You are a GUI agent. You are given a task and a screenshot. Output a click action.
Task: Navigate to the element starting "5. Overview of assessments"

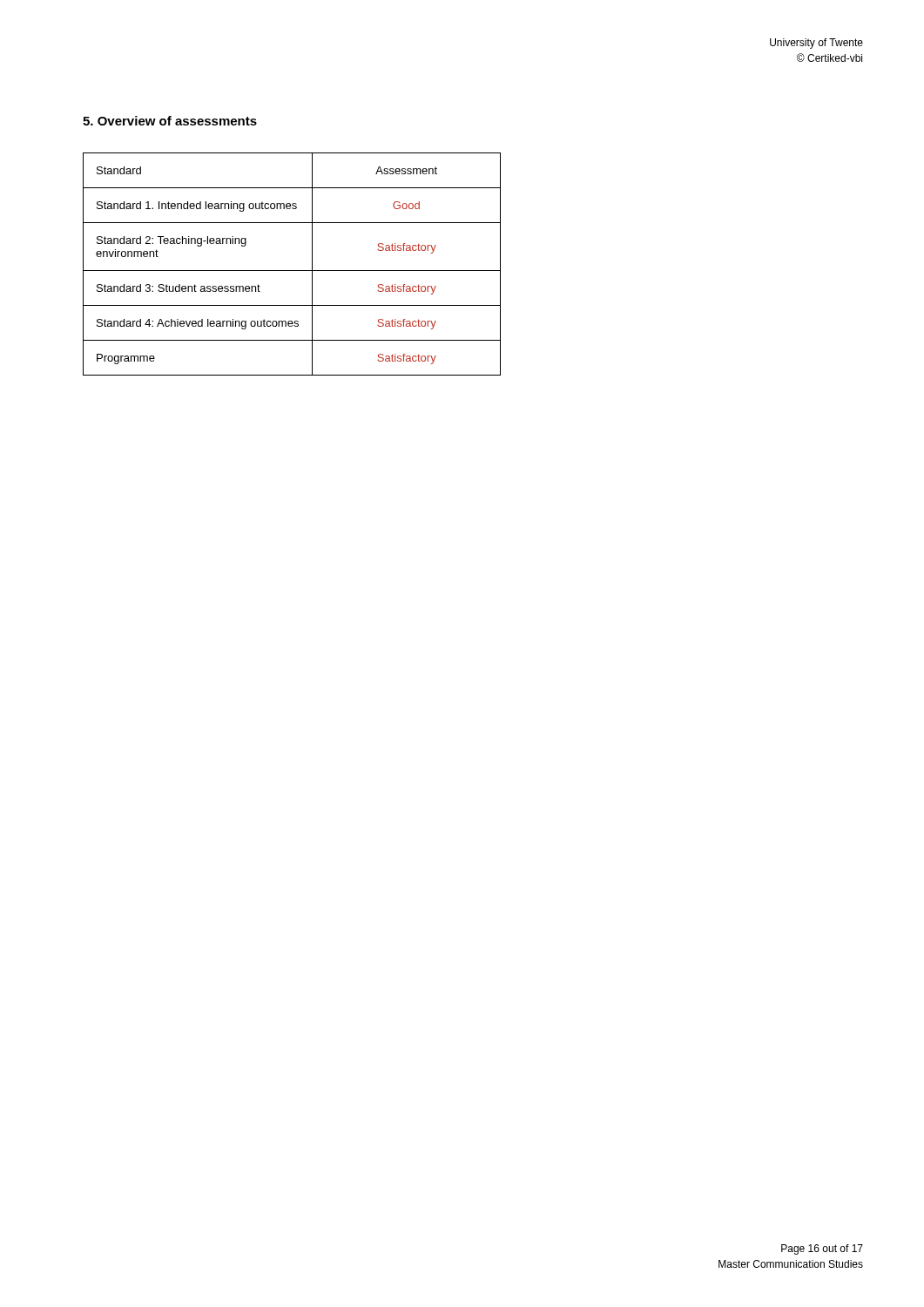[x=170, y=121]
